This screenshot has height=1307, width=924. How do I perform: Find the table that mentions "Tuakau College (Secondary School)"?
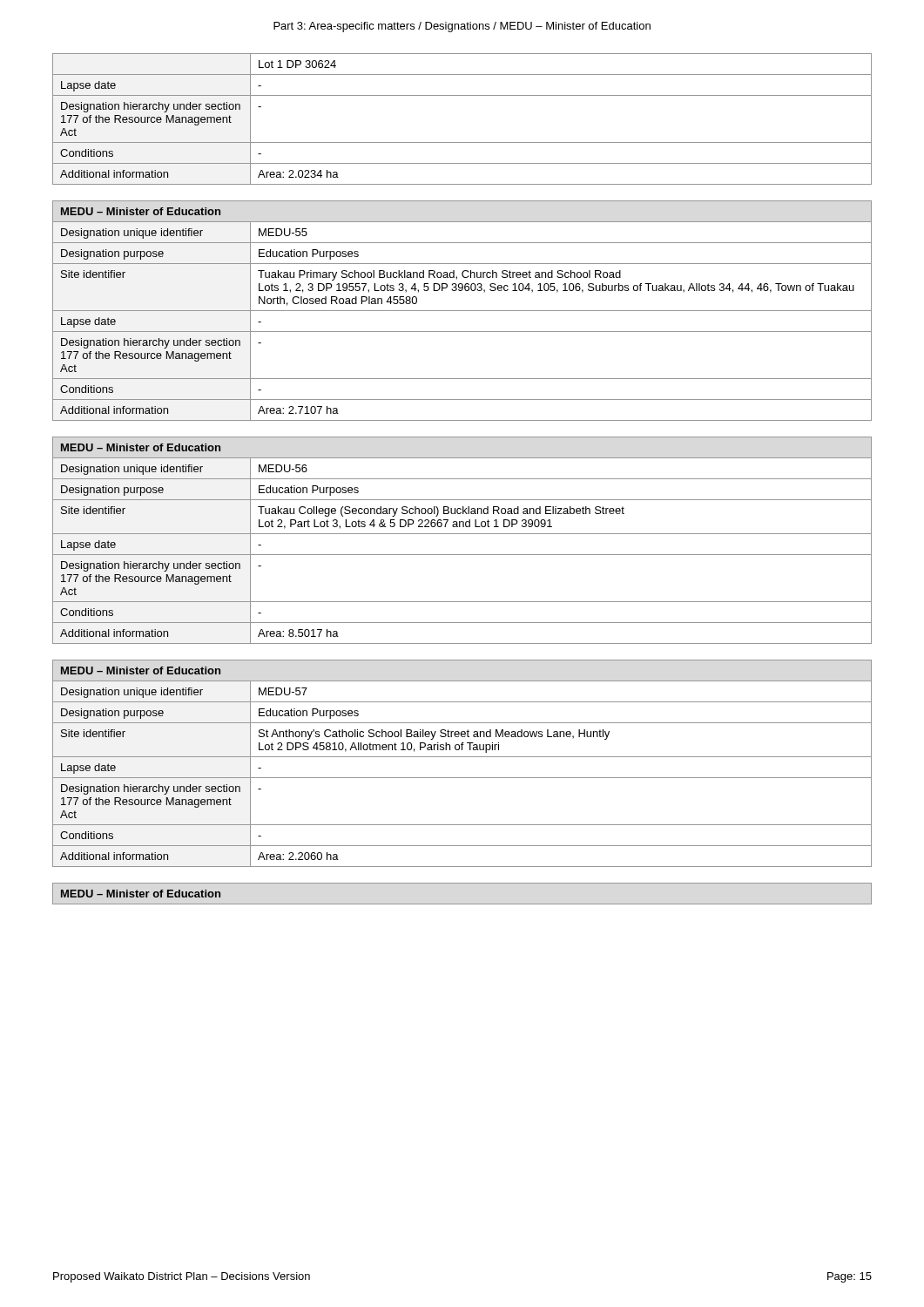462,540
